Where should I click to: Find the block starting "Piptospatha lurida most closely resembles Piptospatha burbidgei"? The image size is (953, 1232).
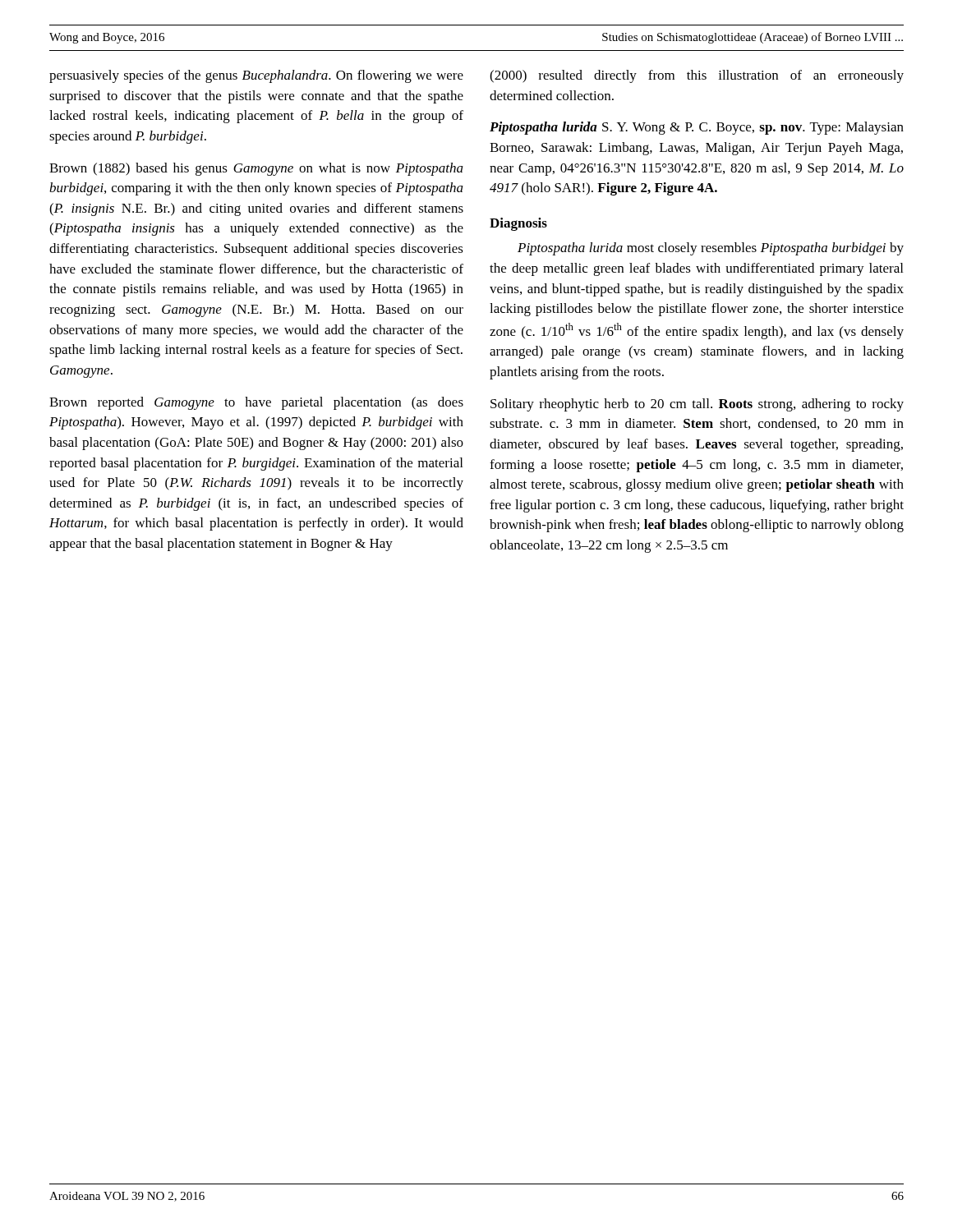tap(697, 311)
